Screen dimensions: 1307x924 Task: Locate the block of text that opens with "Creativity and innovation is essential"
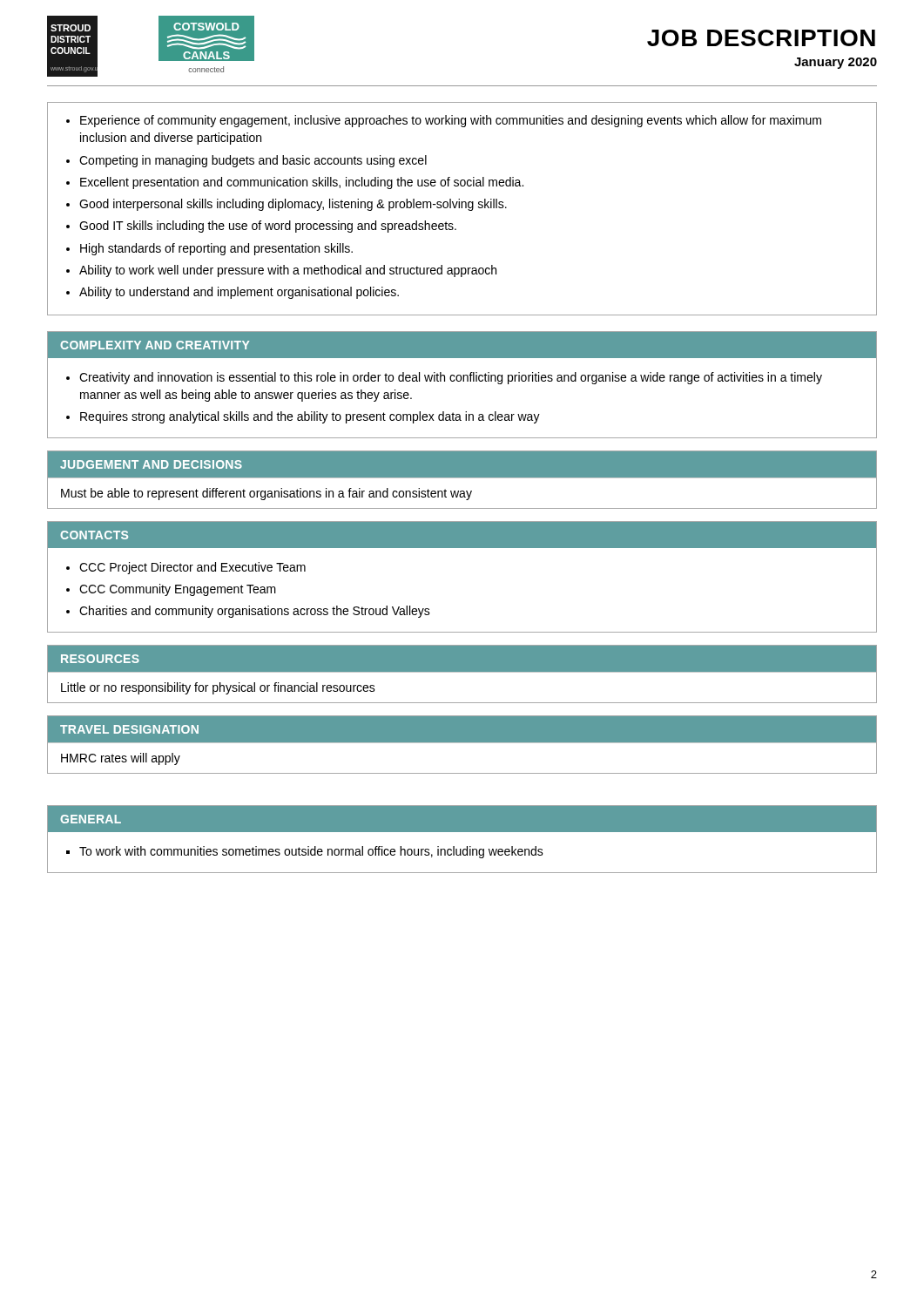(x=451, y=386)
